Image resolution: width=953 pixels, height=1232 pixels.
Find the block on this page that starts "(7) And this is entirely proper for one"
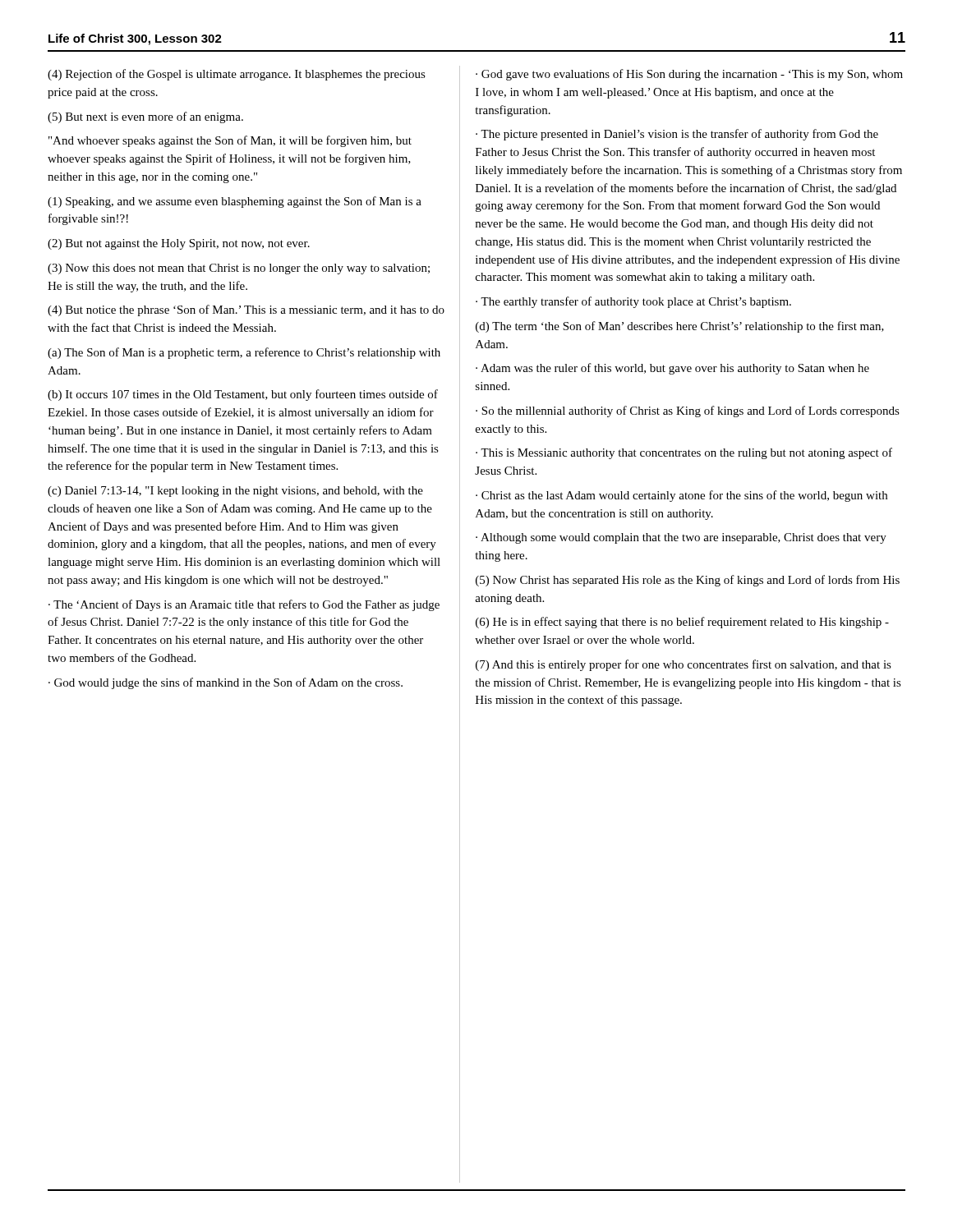click(x=690, y=683)
